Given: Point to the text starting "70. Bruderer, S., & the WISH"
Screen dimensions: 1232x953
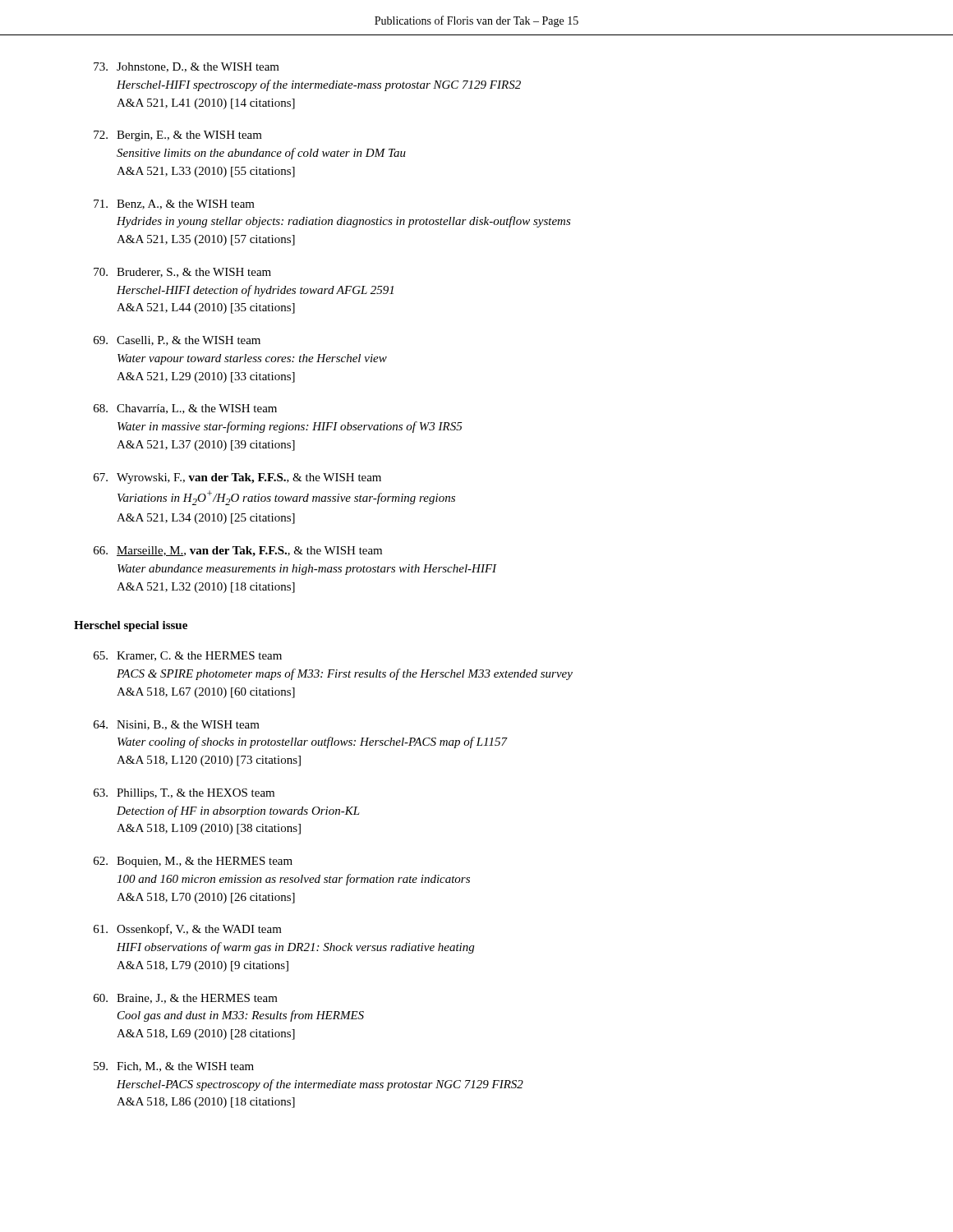Looking at the screenshot, I should pyautogui.click(x=182, y=273).
